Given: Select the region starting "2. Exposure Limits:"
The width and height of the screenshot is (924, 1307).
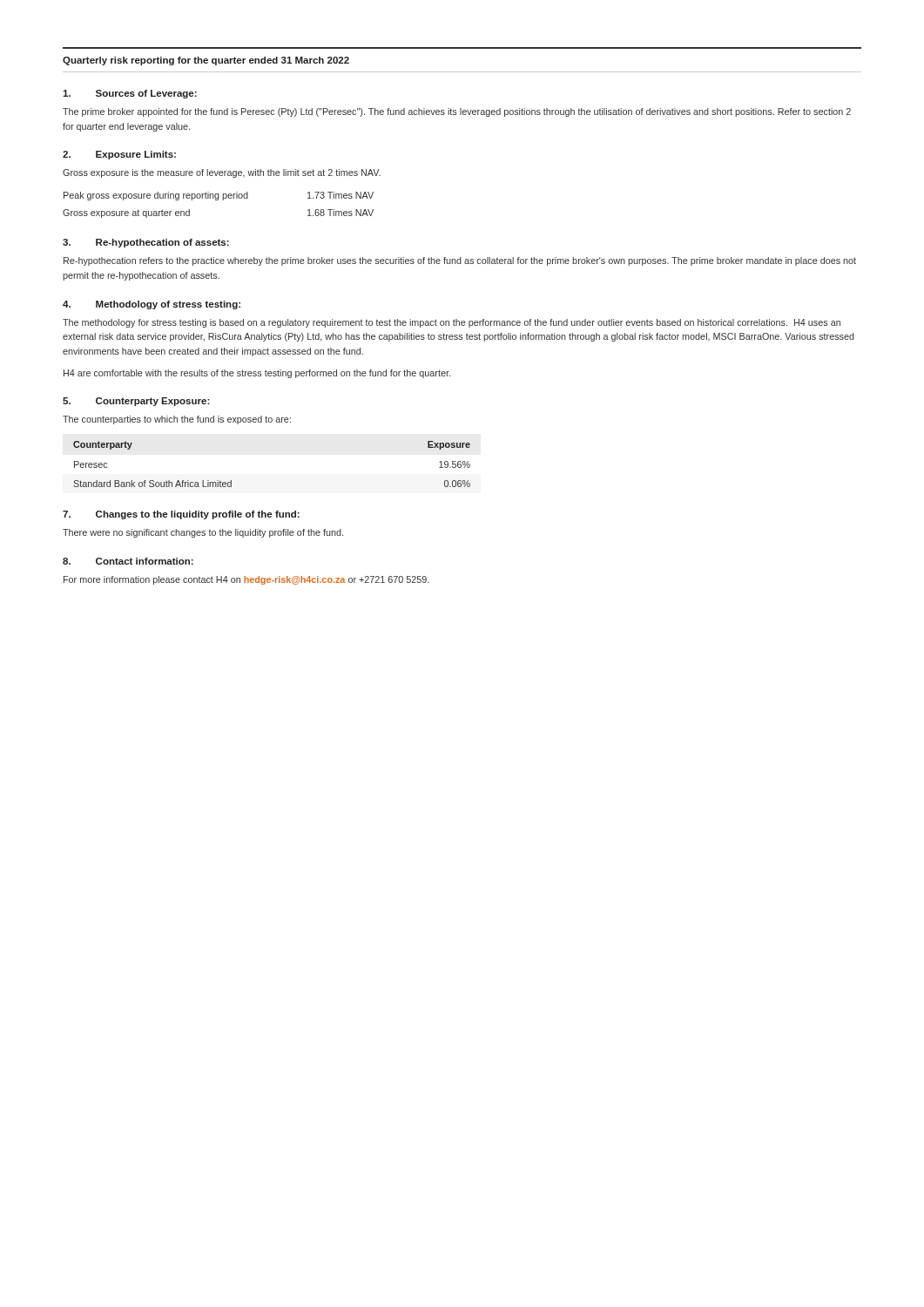Looking at the screenshot, I should coord(120,155).
